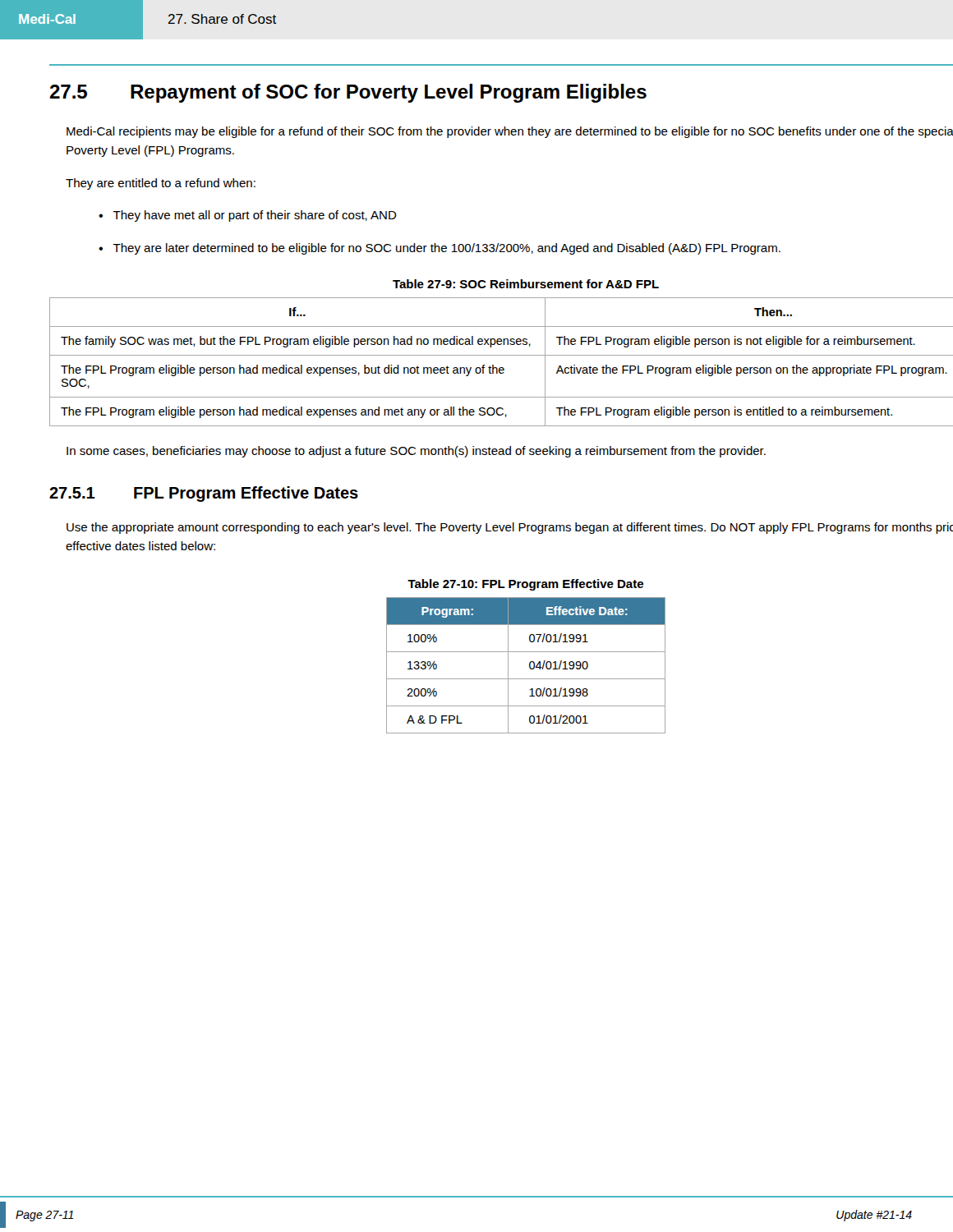Point to the text starting "Table 27-9: SOC Reimbursement for A&D FPL"

(x=526, y=284)
